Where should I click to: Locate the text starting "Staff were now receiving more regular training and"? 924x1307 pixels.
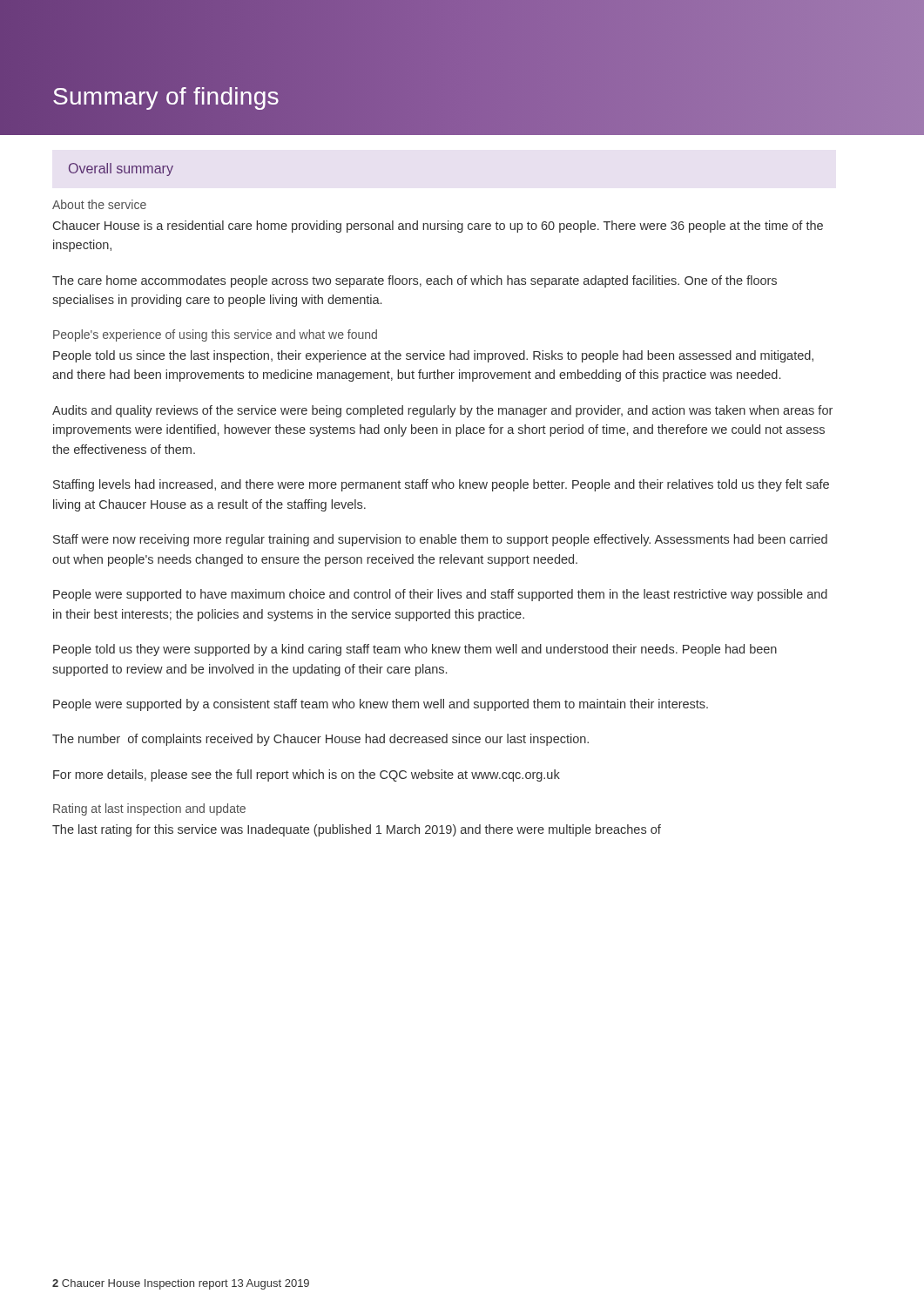[x=444, y=549]
